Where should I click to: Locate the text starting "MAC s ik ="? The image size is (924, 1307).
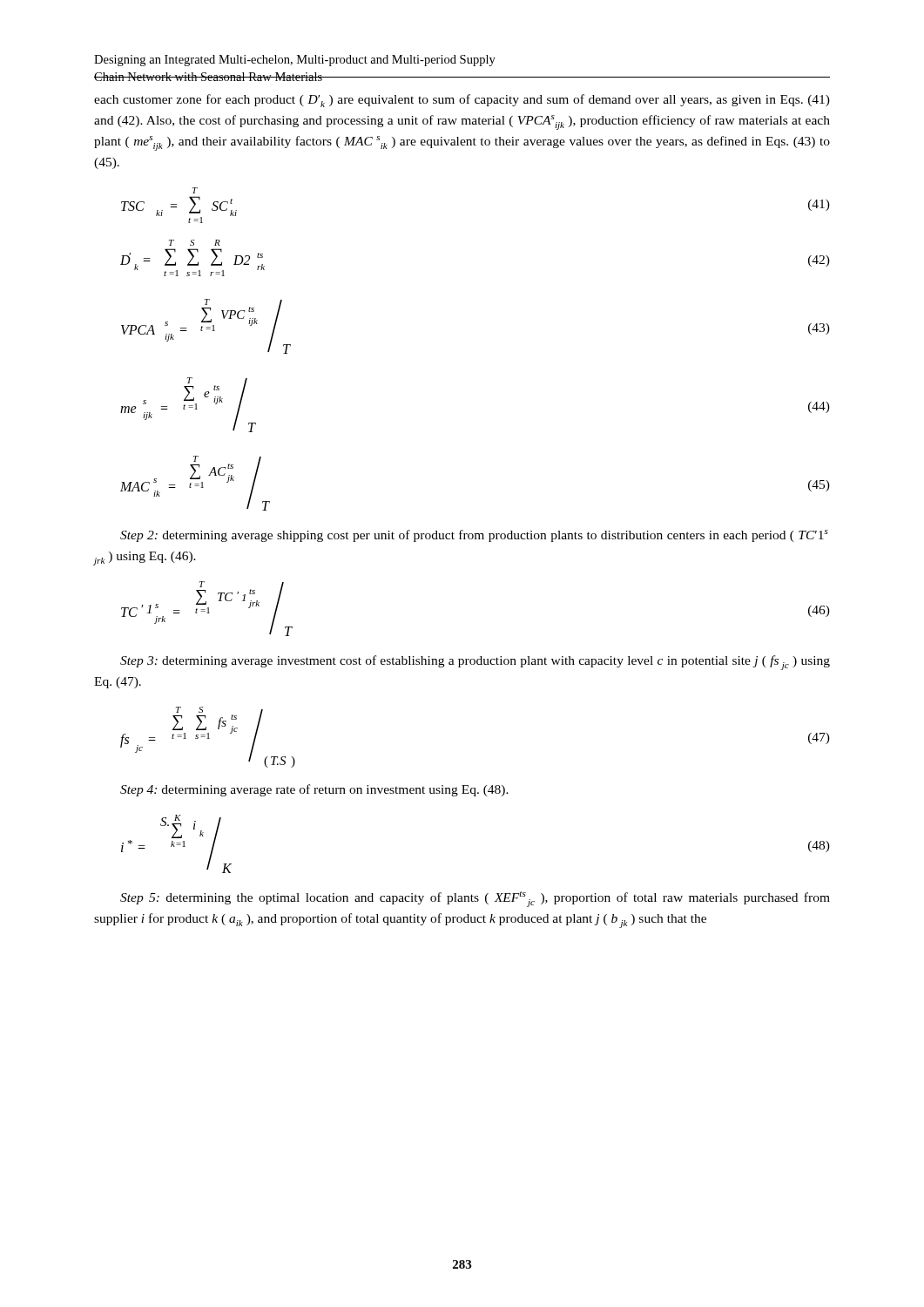[x=196, y=484]
